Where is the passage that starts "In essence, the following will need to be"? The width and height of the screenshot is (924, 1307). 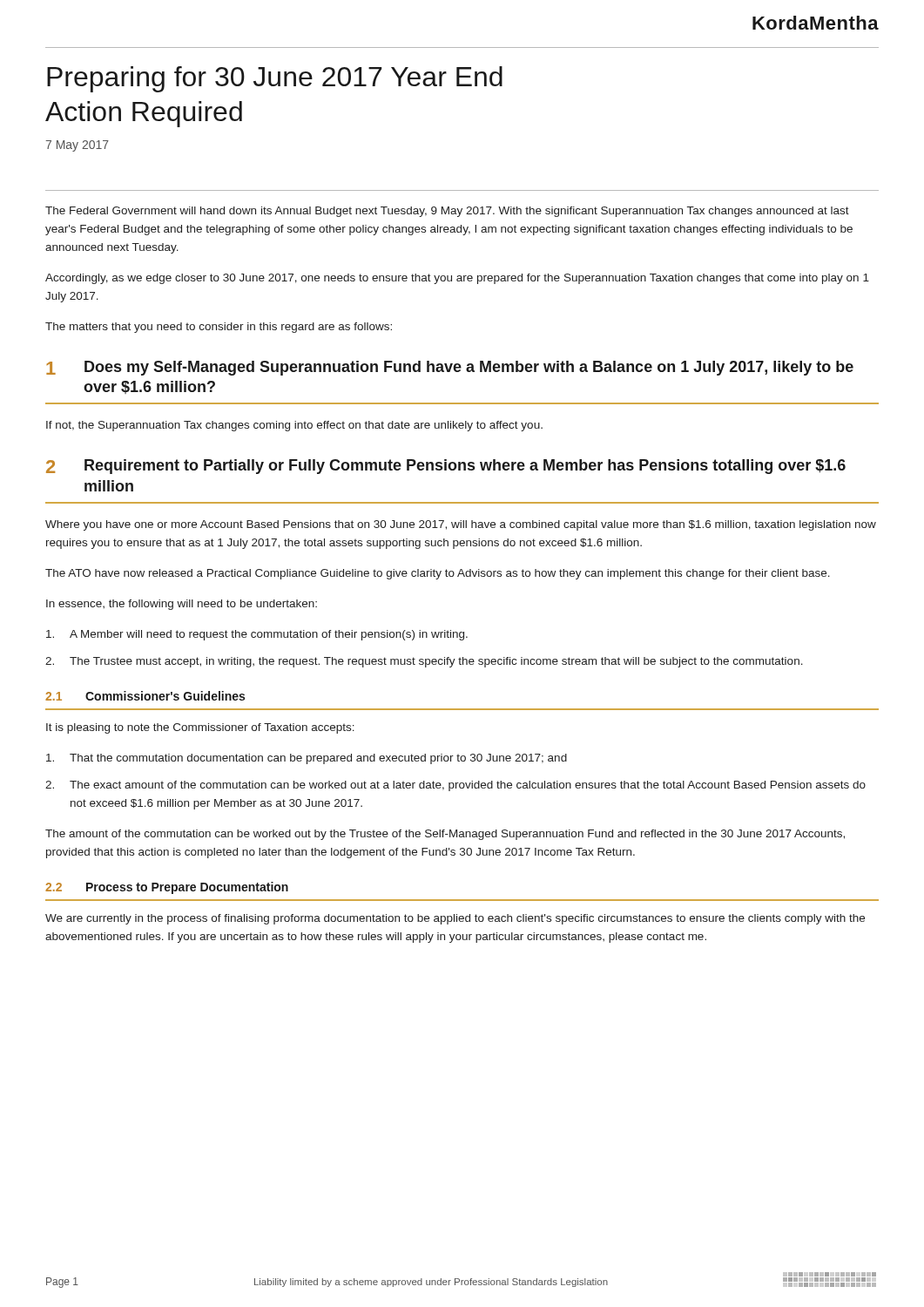pyautogui.click(x=182, y=603)
